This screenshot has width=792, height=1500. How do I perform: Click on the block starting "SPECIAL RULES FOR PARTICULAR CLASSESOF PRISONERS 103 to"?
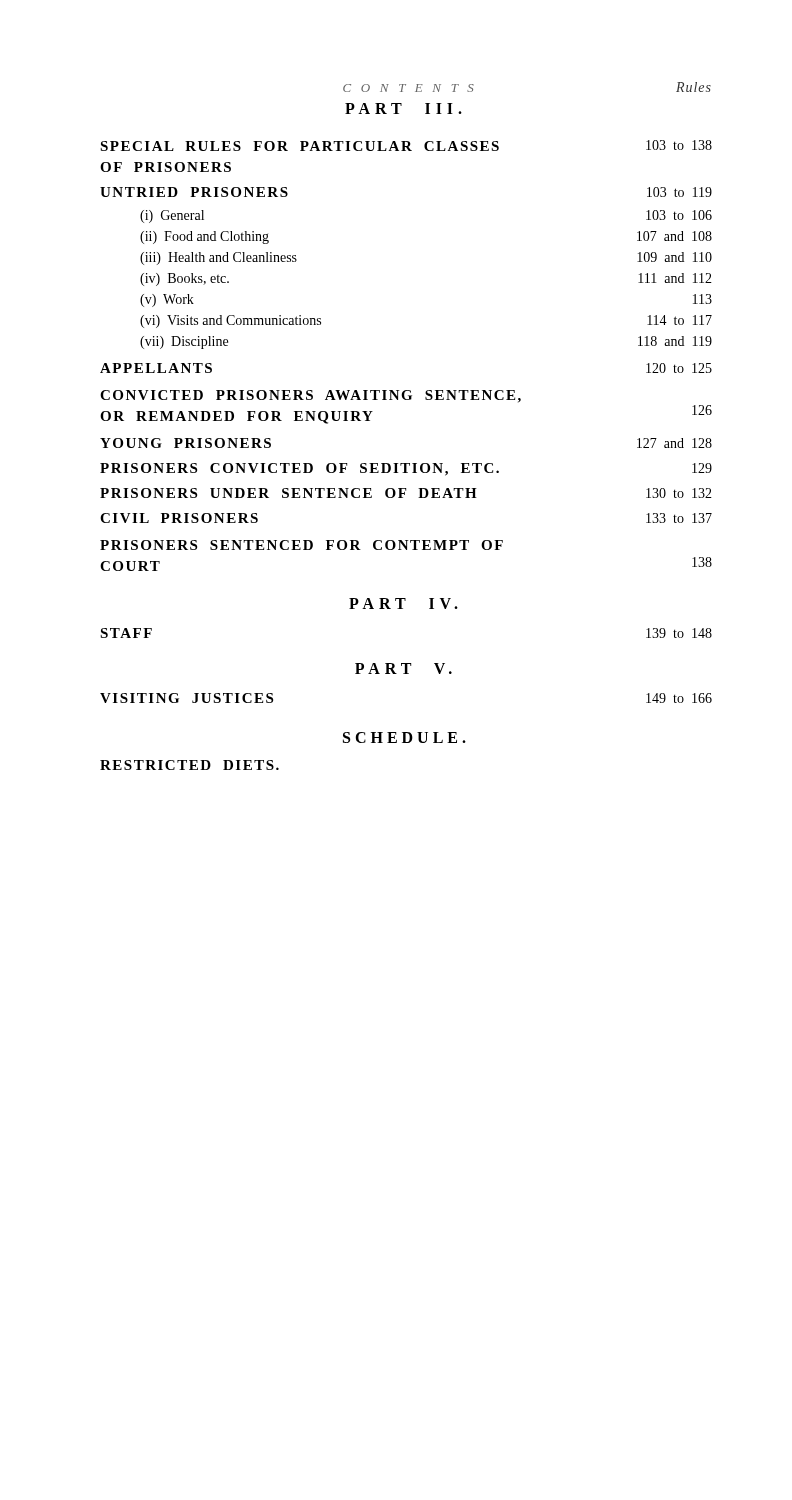click(406, 157)
